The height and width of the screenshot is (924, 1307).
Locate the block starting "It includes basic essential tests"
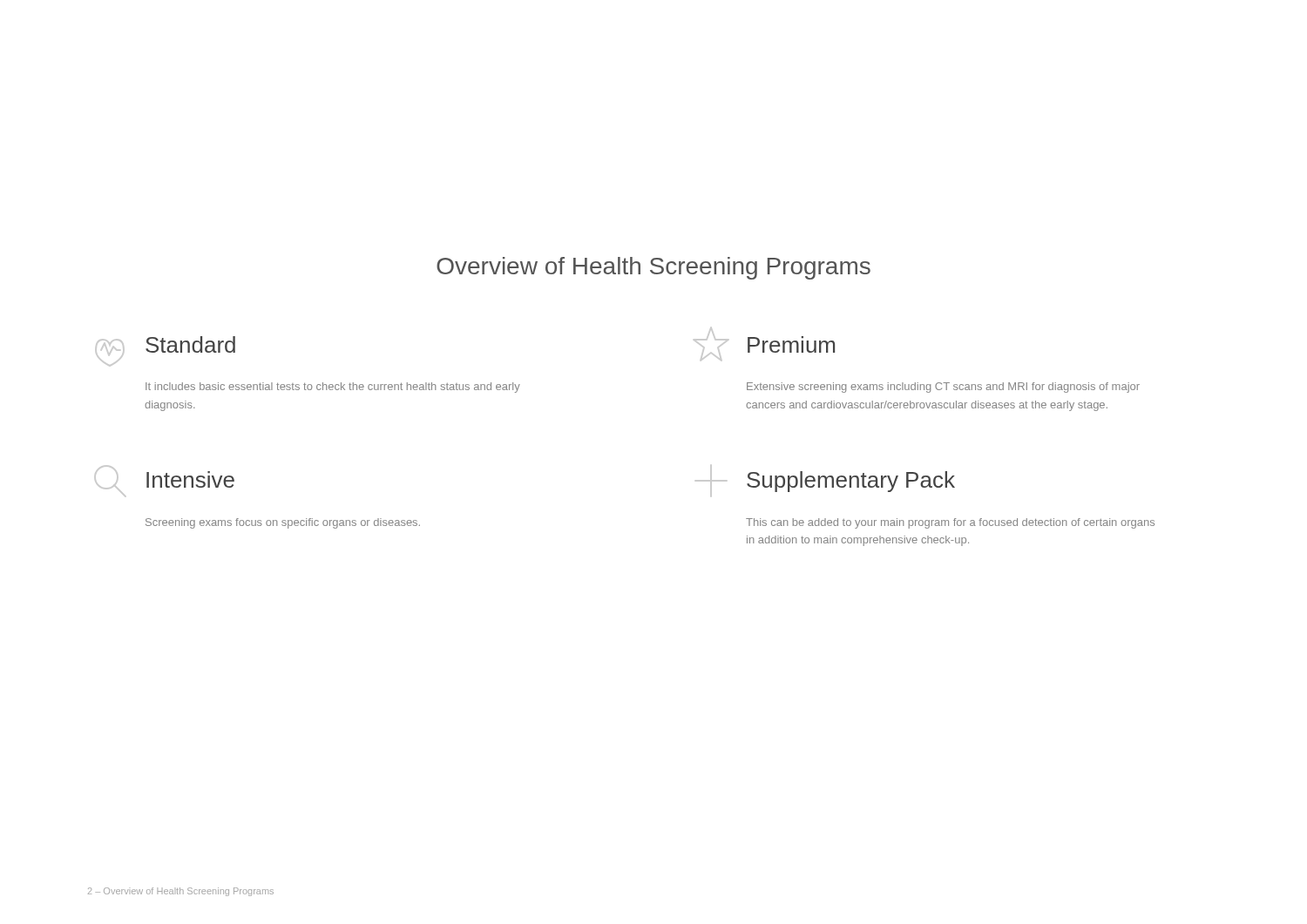(x=332, y=395)
